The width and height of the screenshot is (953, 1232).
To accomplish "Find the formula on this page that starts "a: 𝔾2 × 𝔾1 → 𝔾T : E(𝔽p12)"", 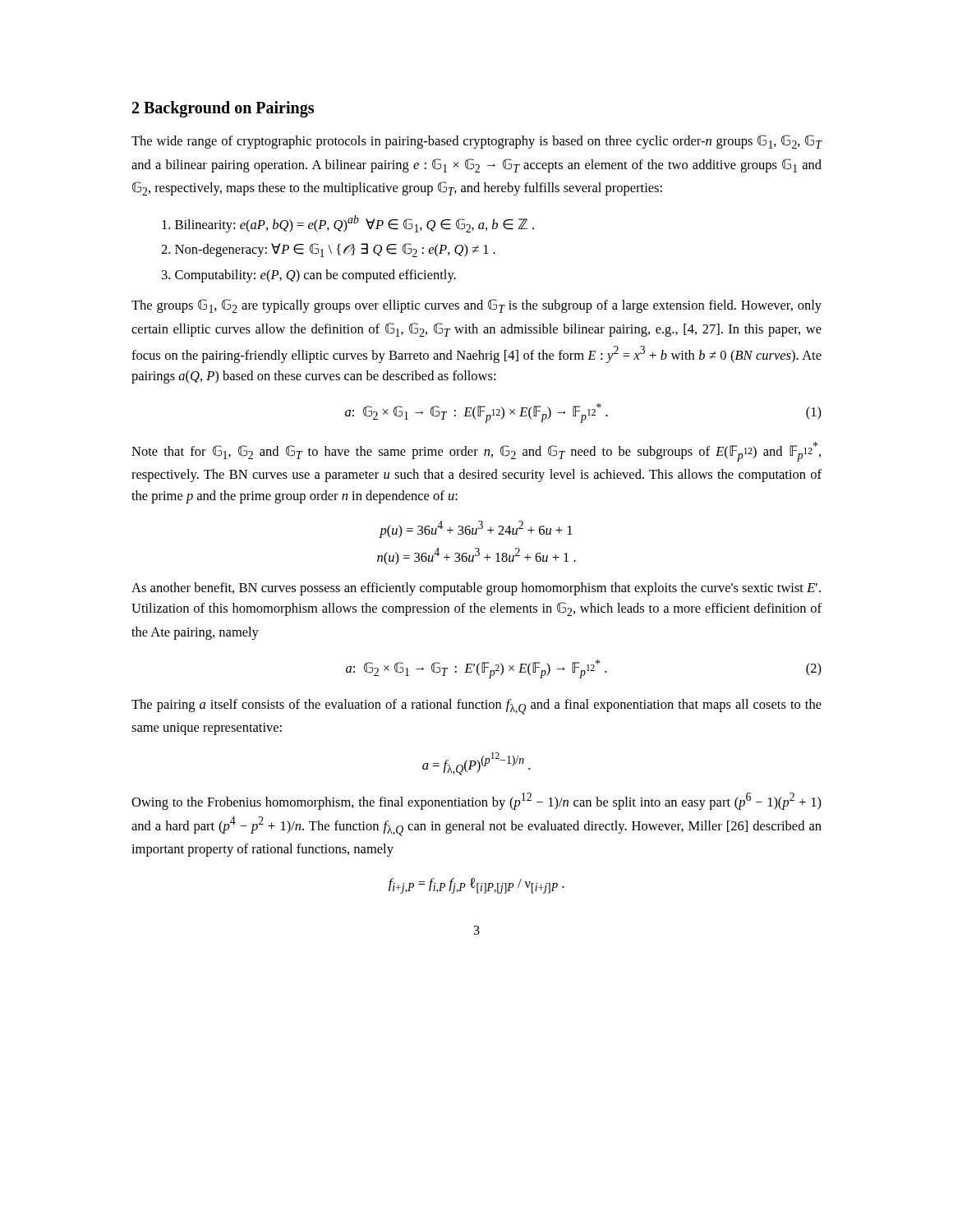I will 476,412.
